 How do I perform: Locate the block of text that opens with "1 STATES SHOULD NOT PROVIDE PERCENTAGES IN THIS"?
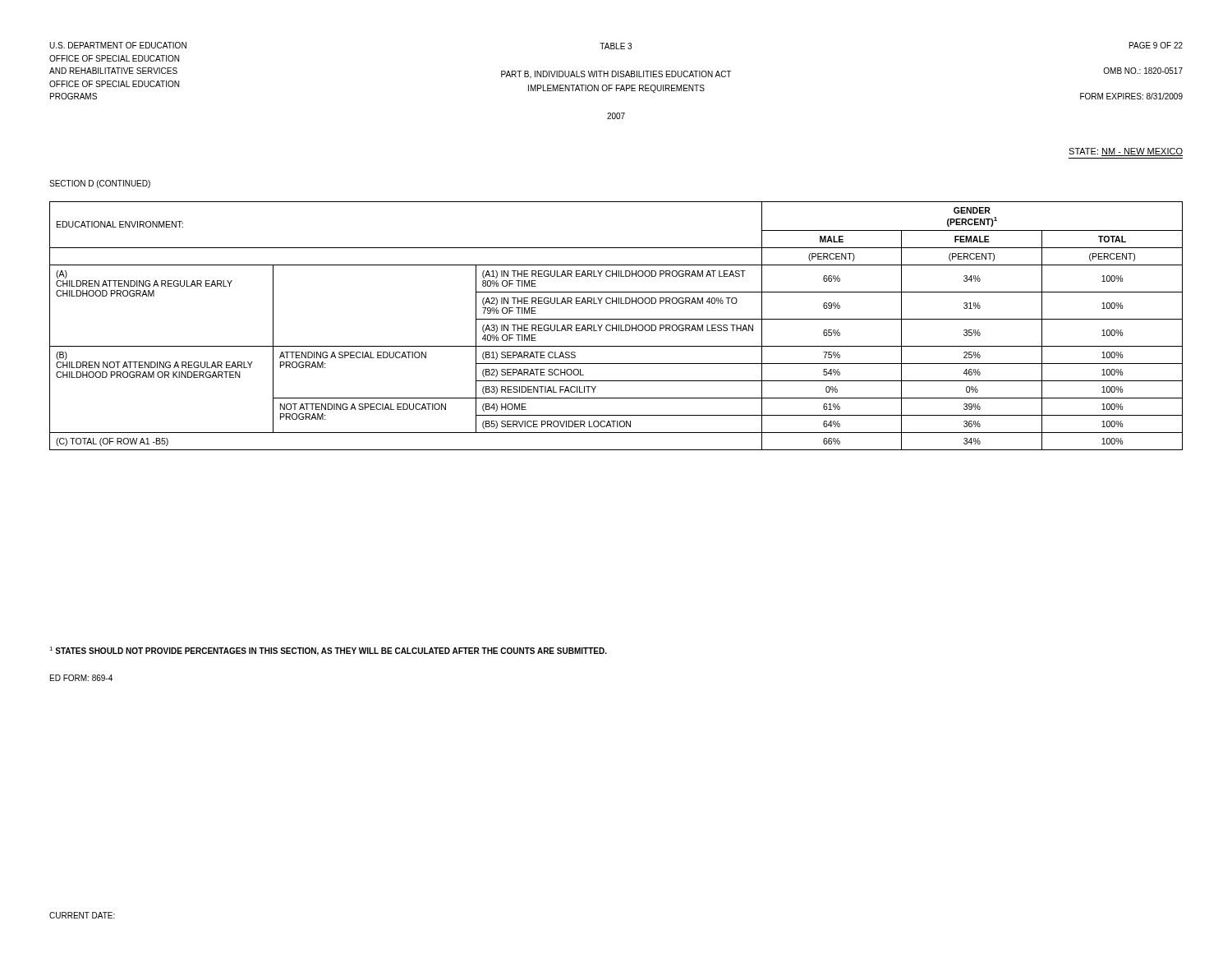pos(328,650)
